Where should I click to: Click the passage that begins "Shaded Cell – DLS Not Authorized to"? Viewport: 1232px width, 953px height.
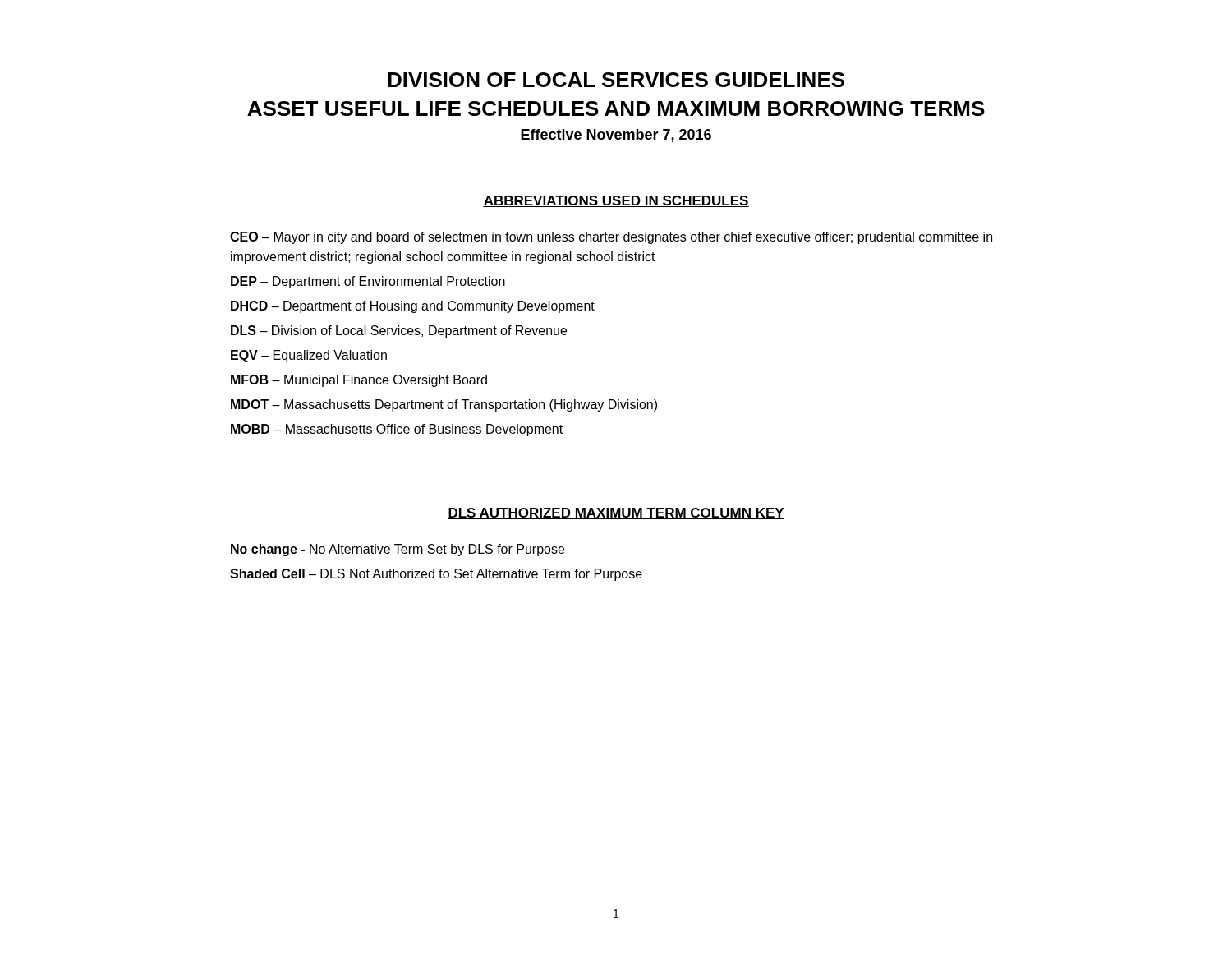[x=436, y=574]
